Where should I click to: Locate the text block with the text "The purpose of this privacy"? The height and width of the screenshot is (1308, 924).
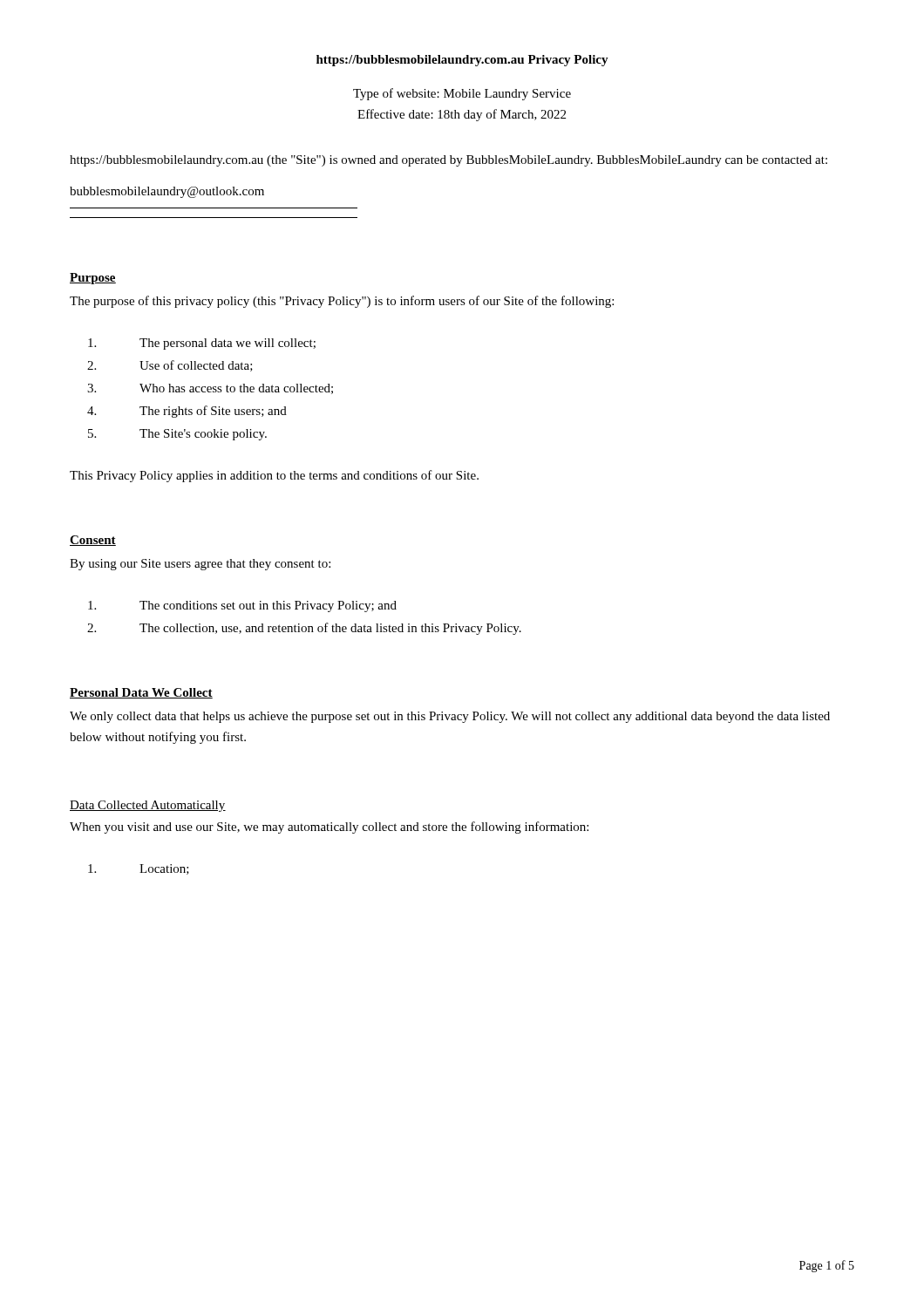click(x=342, y=301)
